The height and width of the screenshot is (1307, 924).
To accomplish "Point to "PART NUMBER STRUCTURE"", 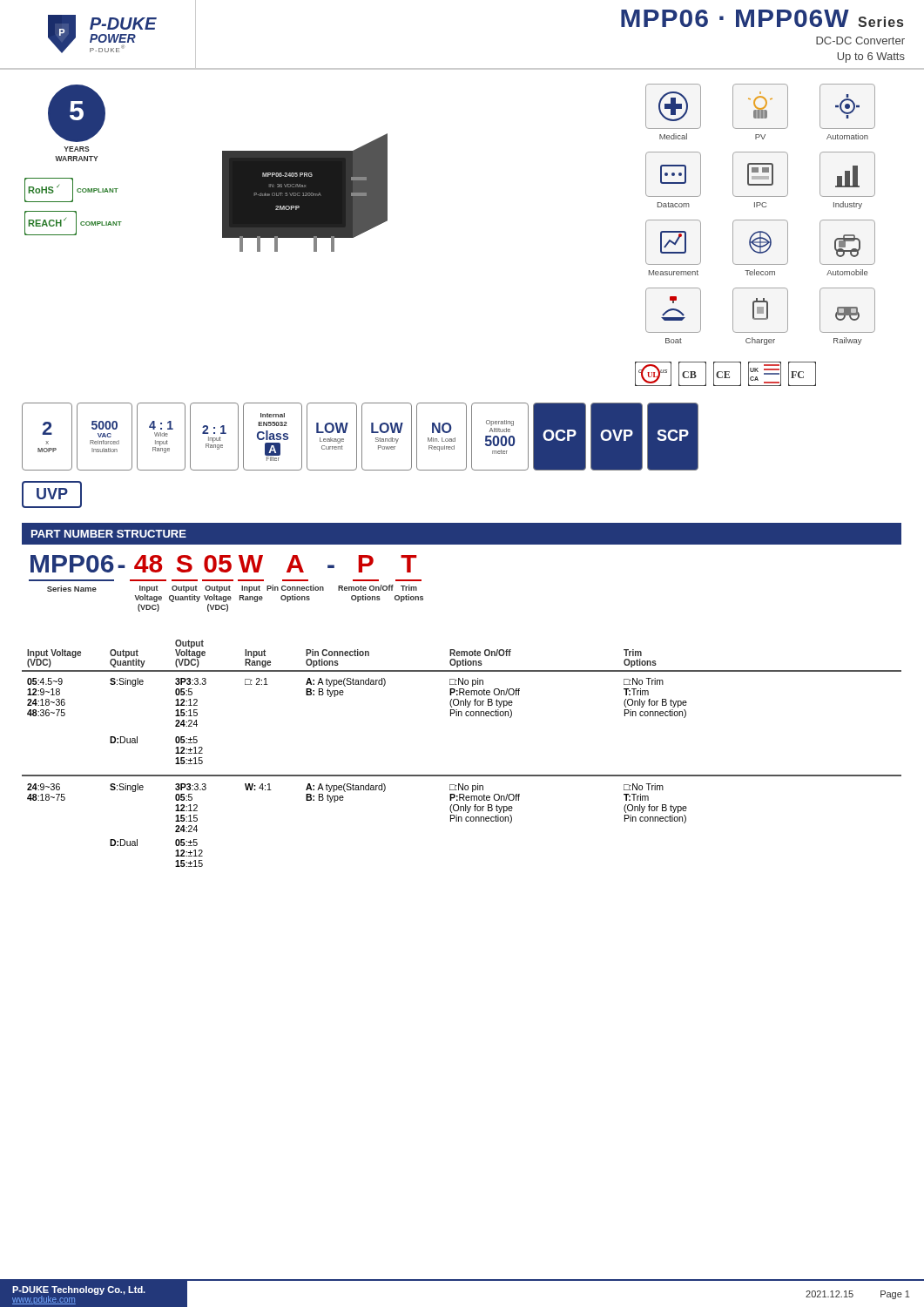I will point(108,534).
